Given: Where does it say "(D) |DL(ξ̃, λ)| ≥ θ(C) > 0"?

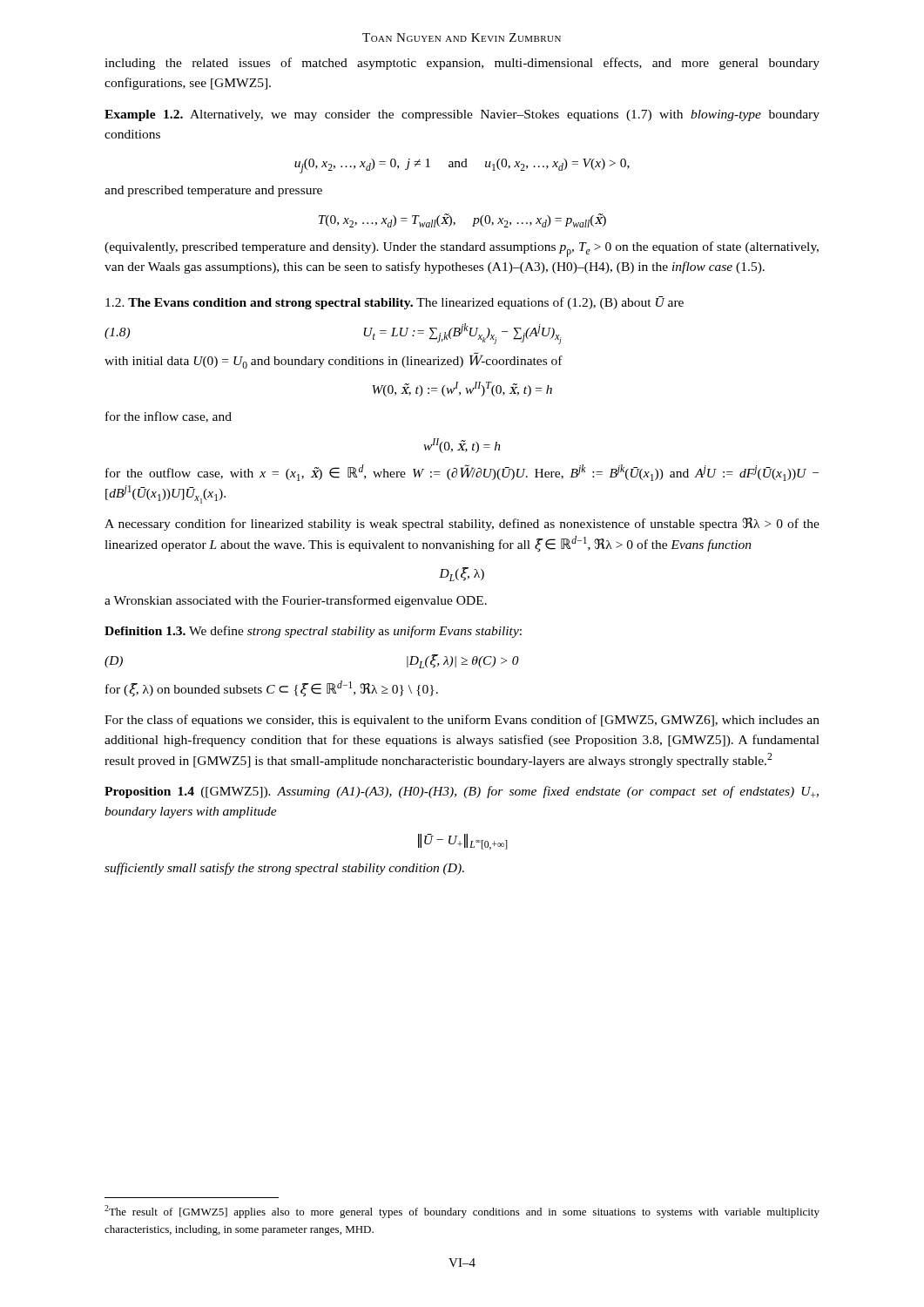Looking at the screenshot, I should tap(112, 661).
